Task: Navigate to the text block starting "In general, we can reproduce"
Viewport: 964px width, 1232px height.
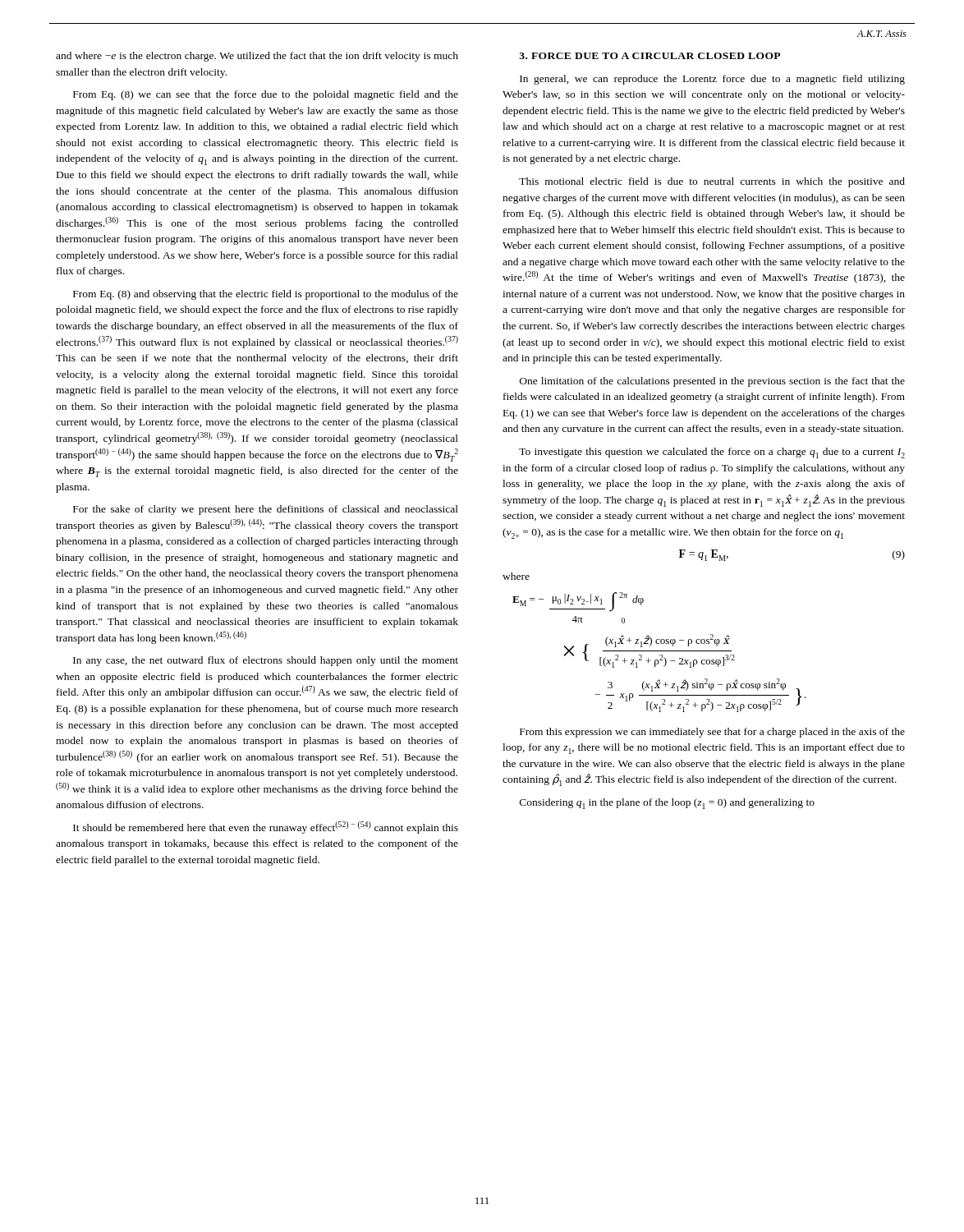Action: [704, 305]
